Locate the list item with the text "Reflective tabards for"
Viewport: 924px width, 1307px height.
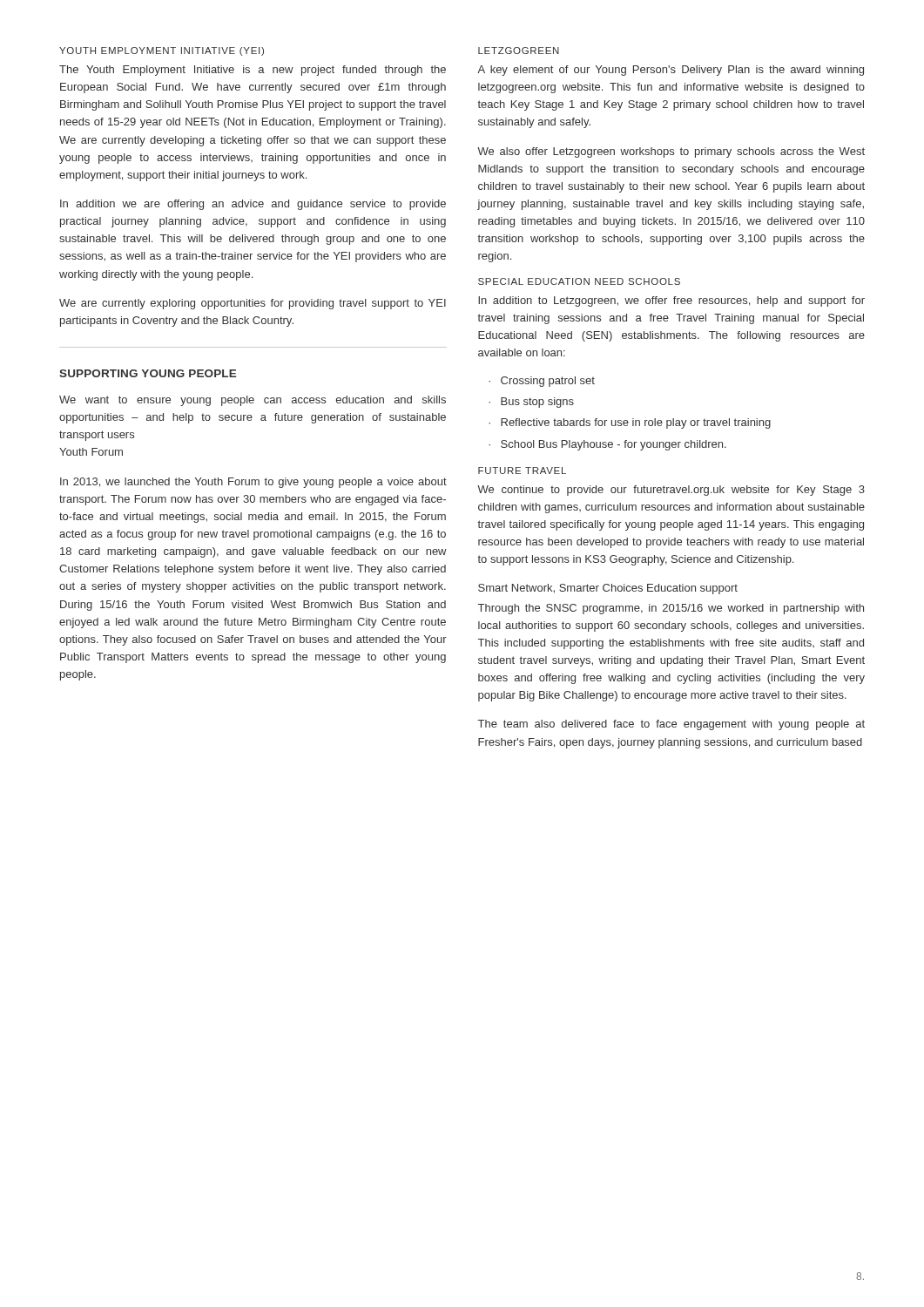tap(636, 423)
